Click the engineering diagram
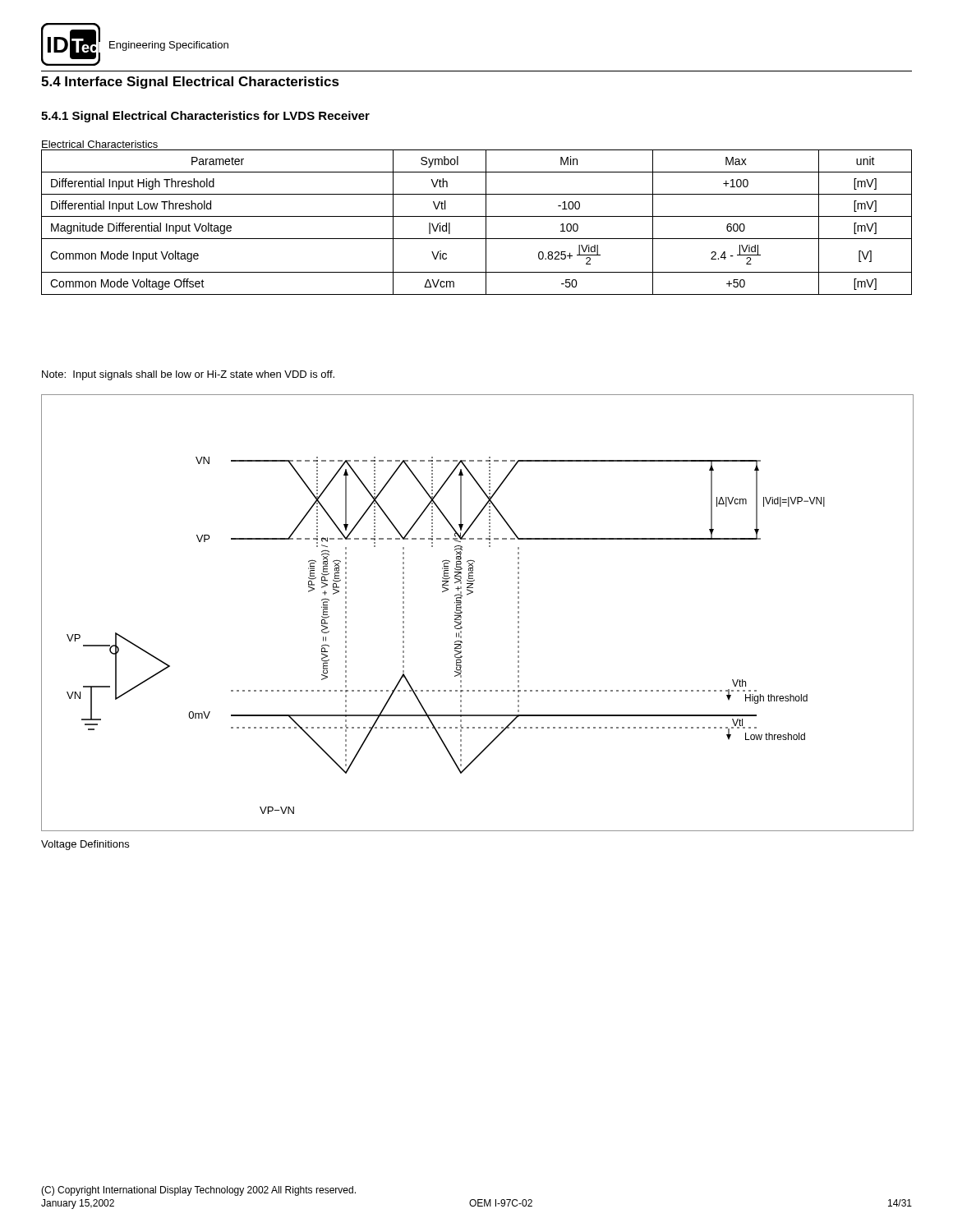The height and width of the screenshot is (1232, 953). (x=477, y=613)
